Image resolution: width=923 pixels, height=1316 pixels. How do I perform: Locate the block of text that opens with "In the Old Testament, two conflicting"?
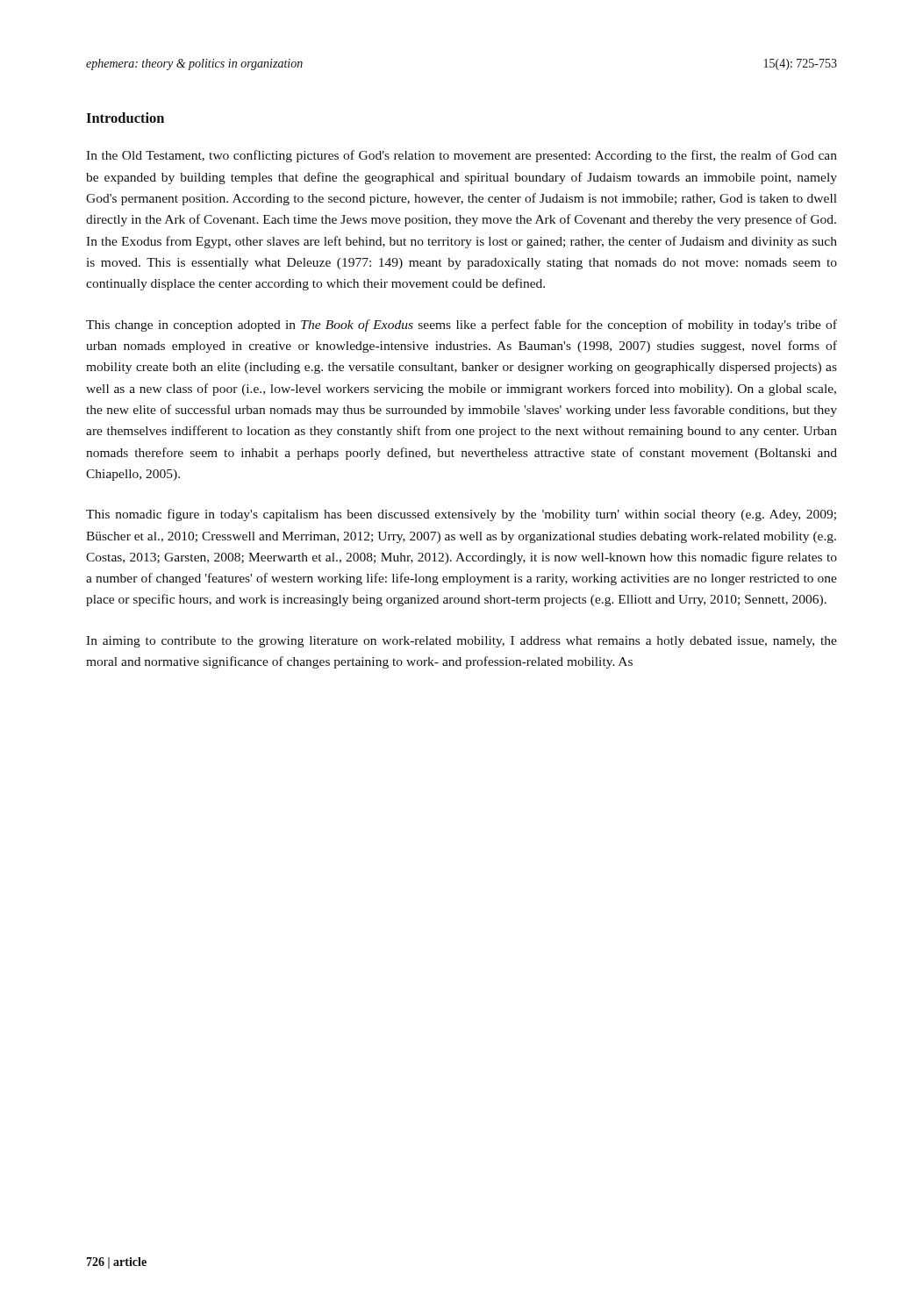click(x=462, y=219)
